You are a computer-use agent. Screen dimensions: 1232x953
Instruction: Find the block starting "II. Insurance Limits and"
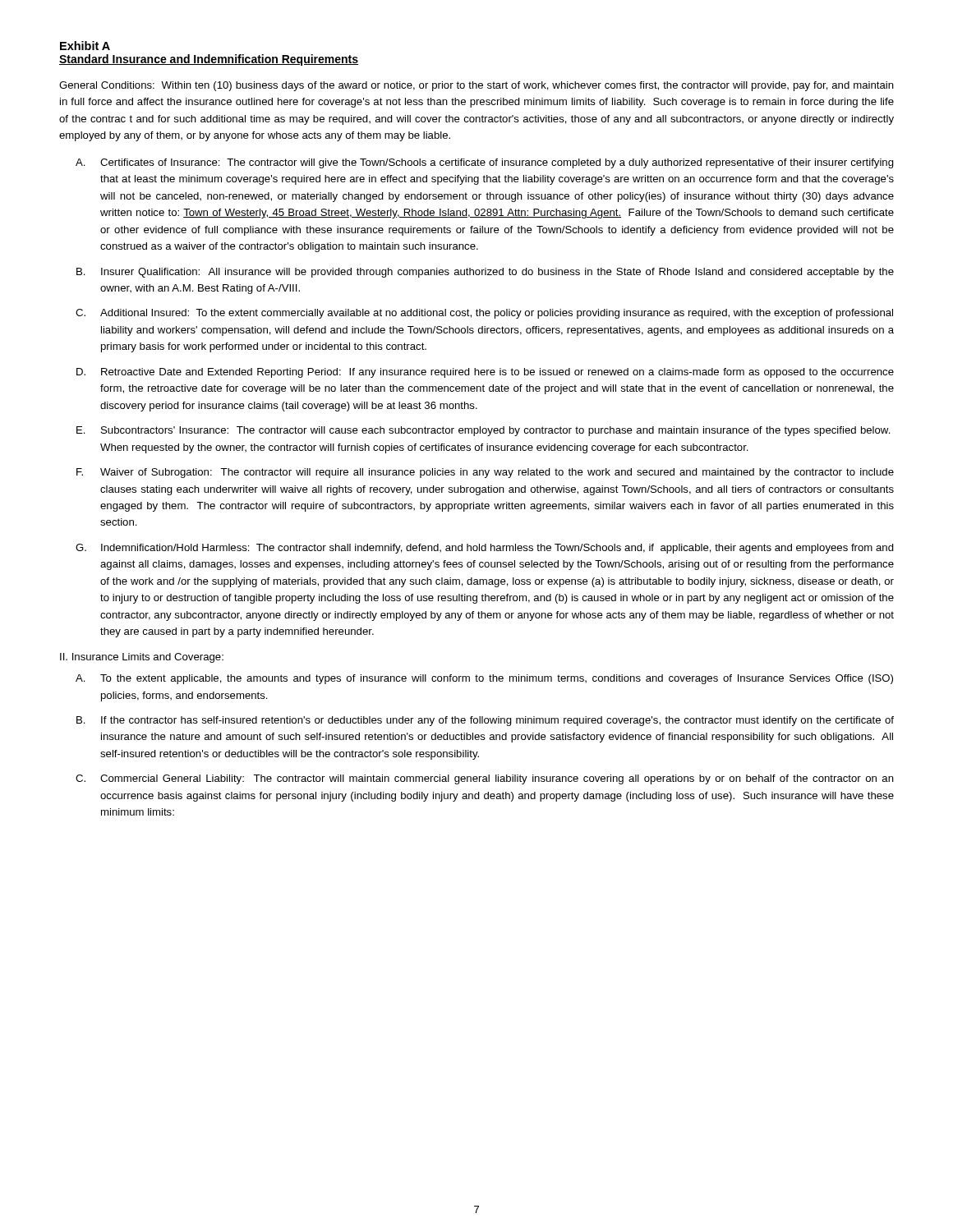tap(142, 656)
